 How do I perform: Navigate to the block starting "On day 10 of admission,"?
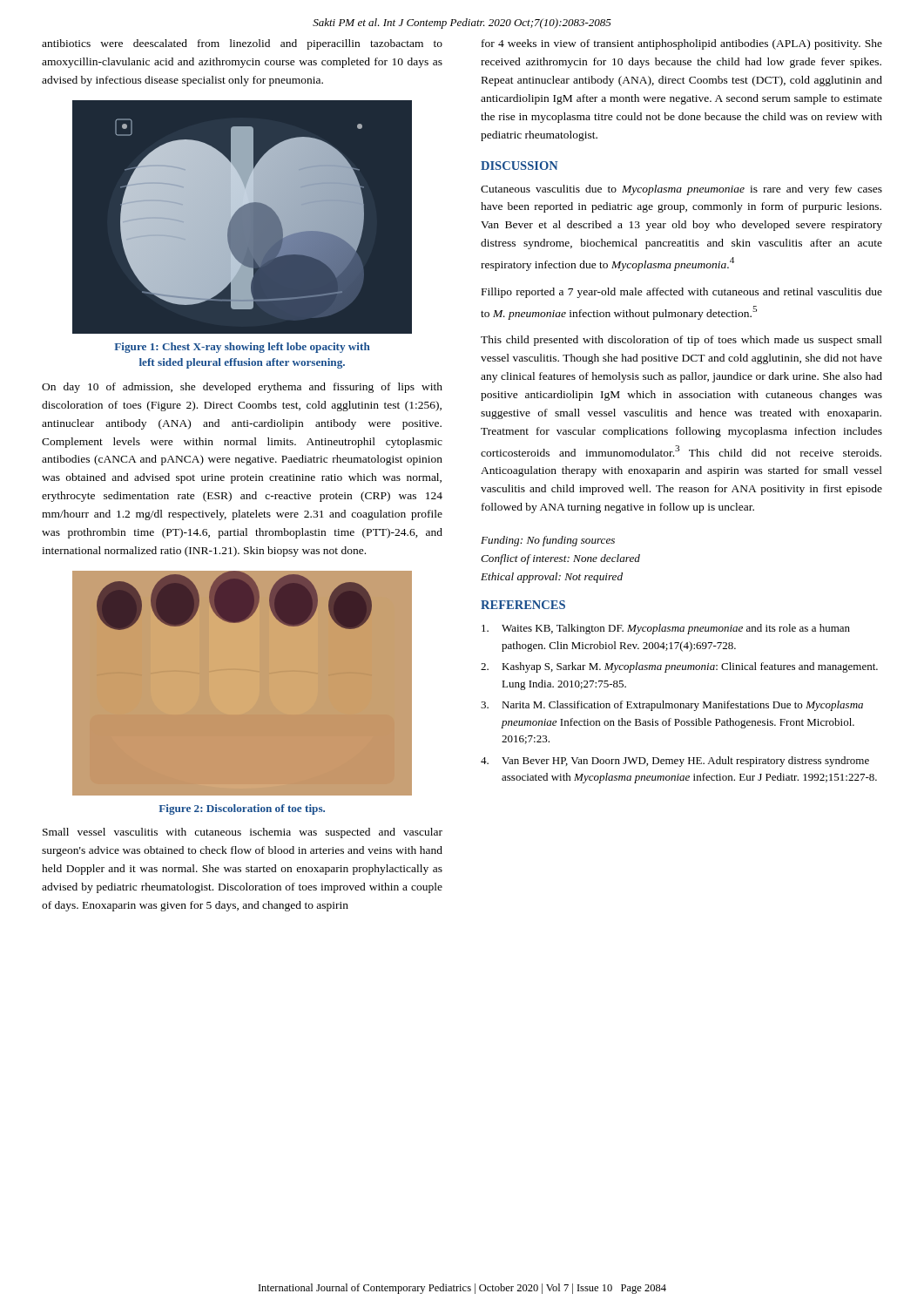tap(242, 468)
